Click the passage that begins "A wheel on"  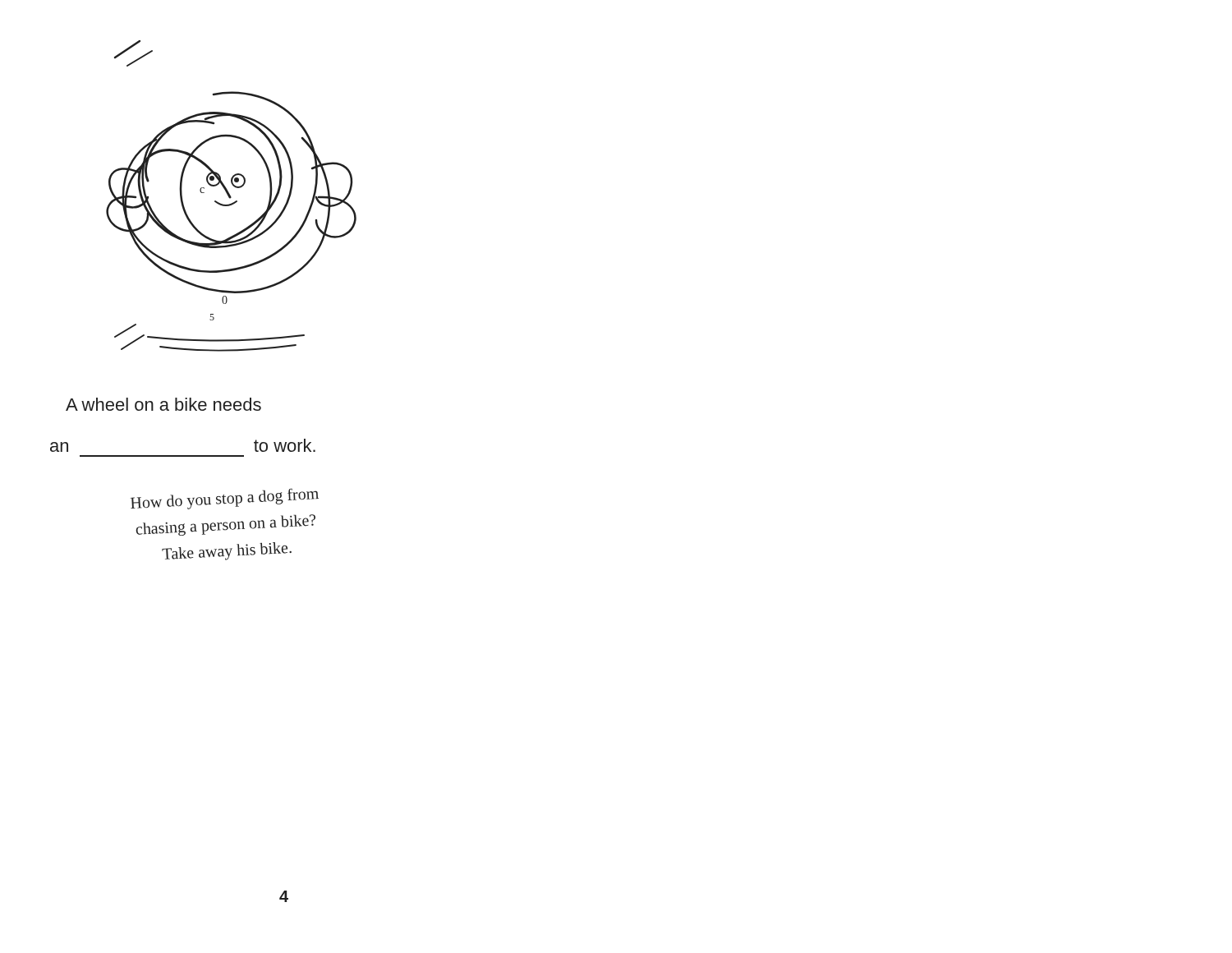164,405
